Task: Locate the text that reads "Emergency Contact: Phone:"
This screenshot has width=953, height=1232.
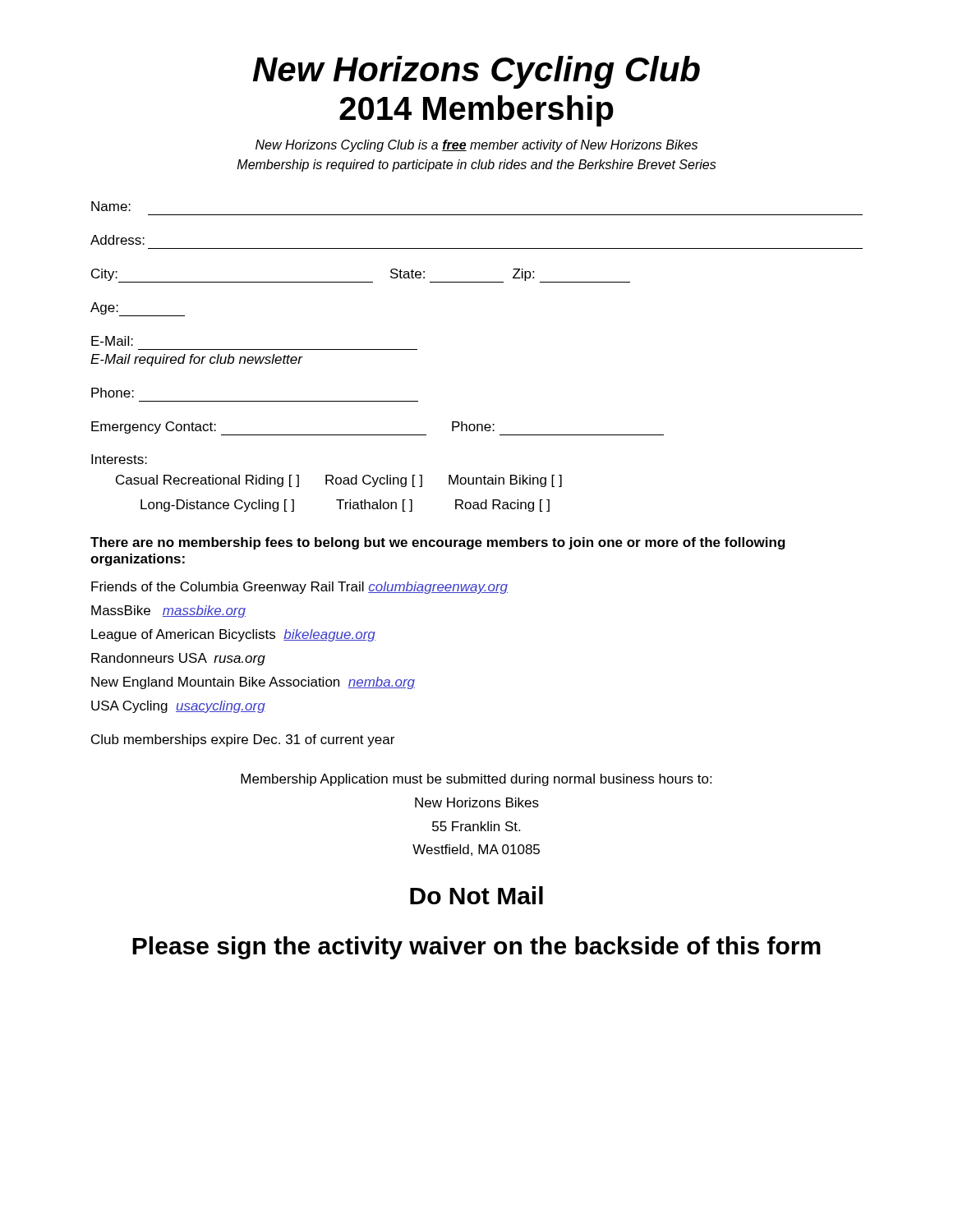Action: coord(377,427)
